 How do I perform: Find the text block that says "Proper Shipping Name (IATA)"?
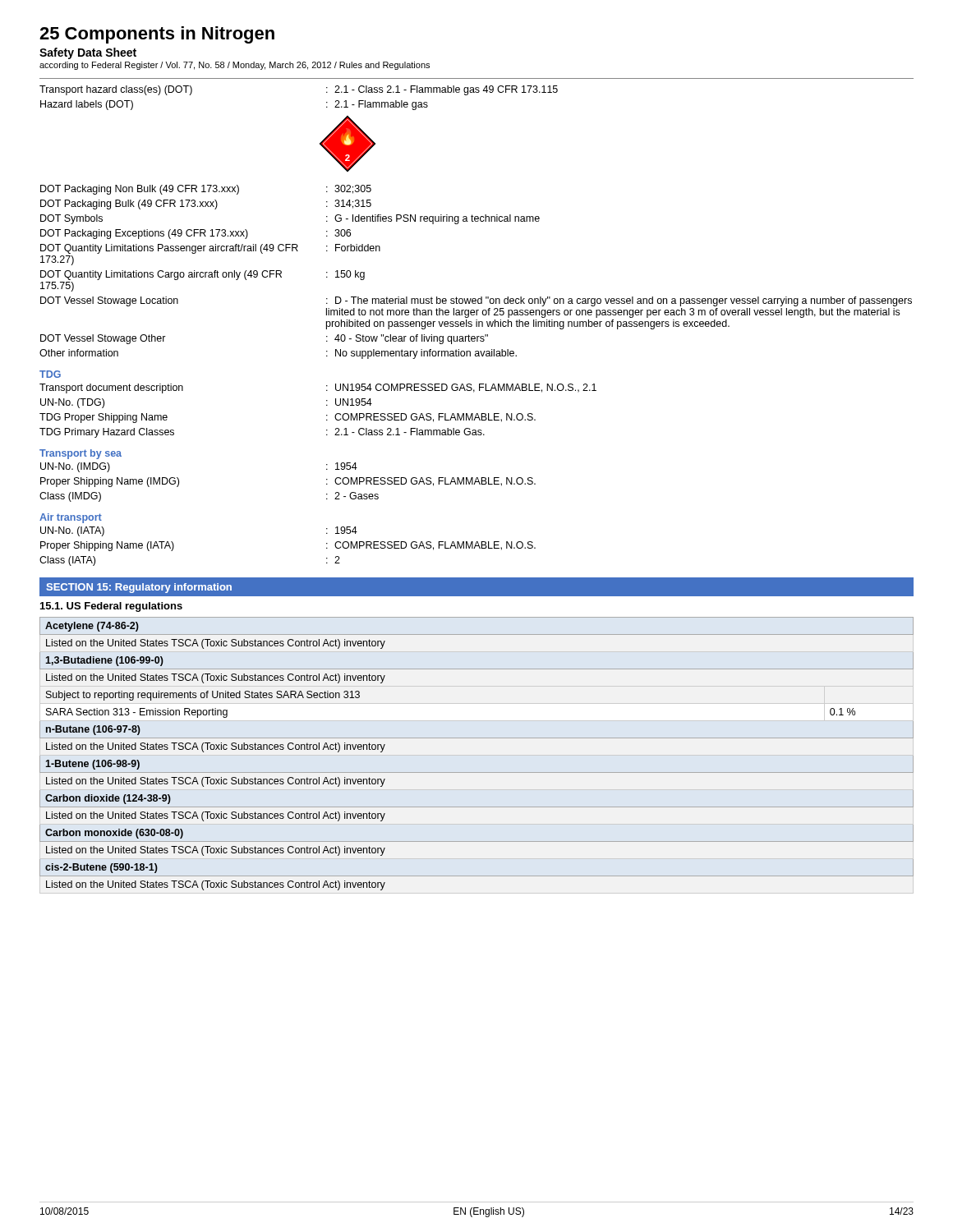click(476, 545)
